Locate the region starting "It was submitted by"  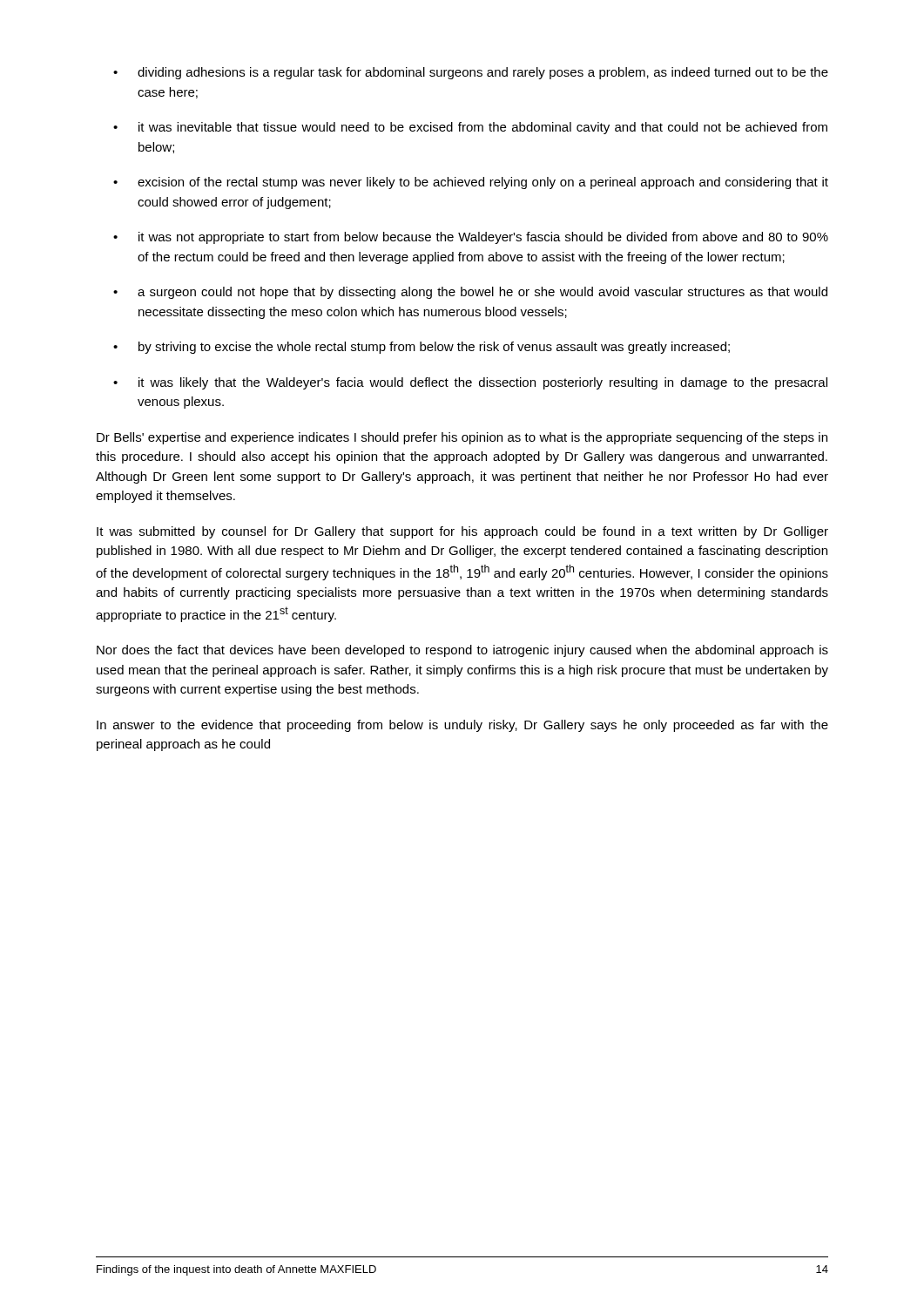click(x=462, y=573)
